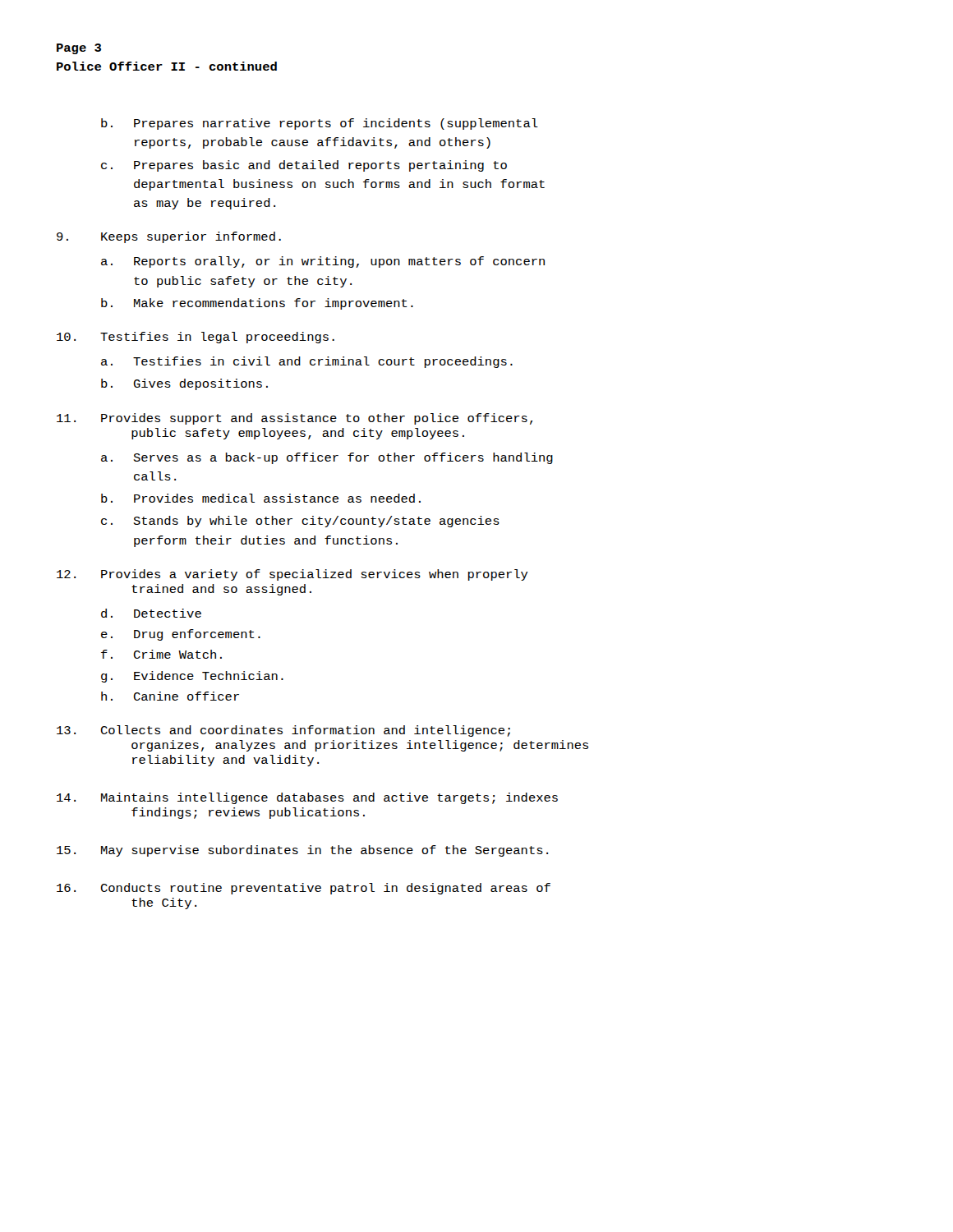Click where it says "b. Gives depositions."
Screen dimensions: 1232x953
[x=184, y=384]
